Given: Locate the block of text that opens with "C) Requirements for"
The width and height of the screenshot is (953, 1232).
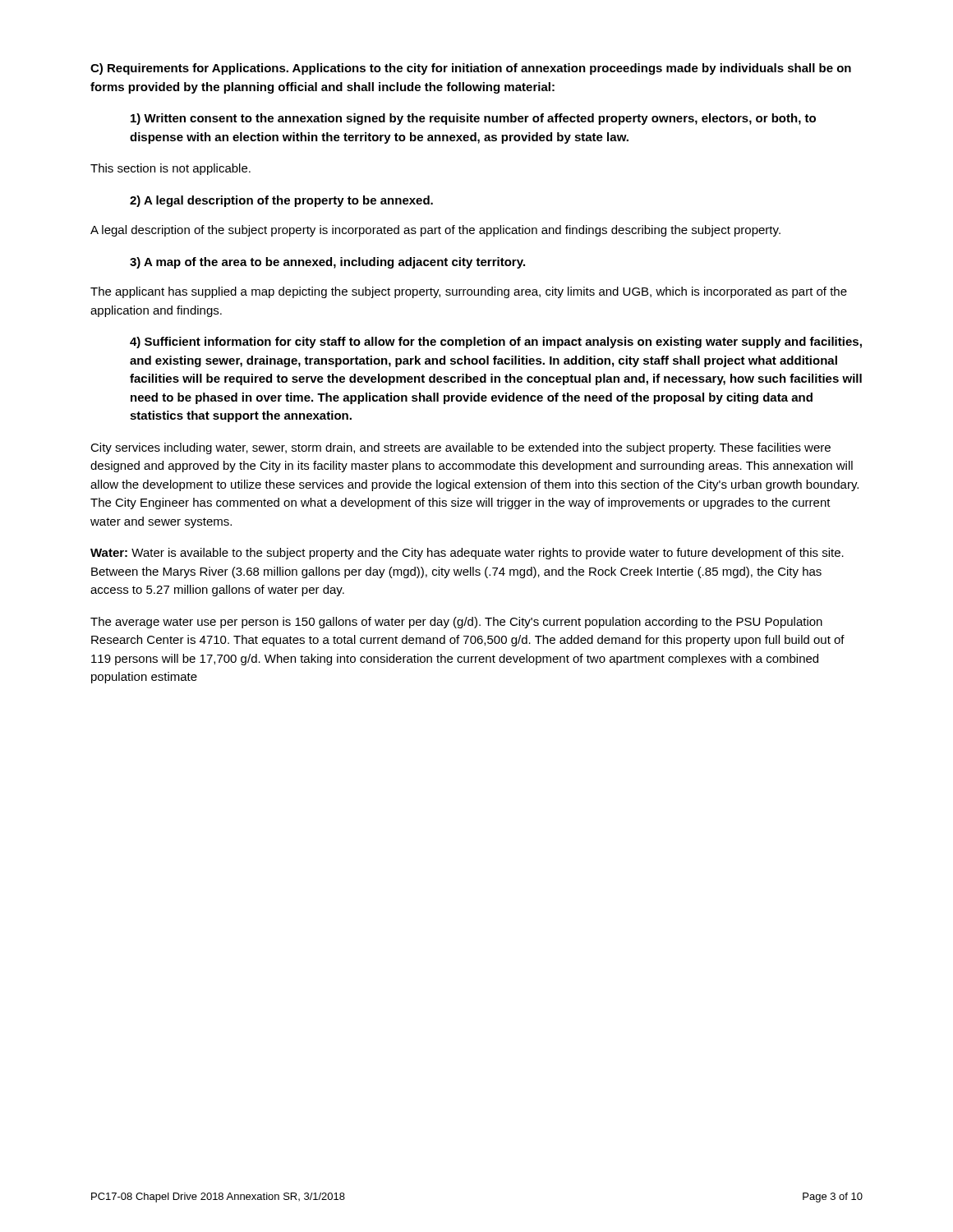Looking at the screenshot, I should (471, 77).
